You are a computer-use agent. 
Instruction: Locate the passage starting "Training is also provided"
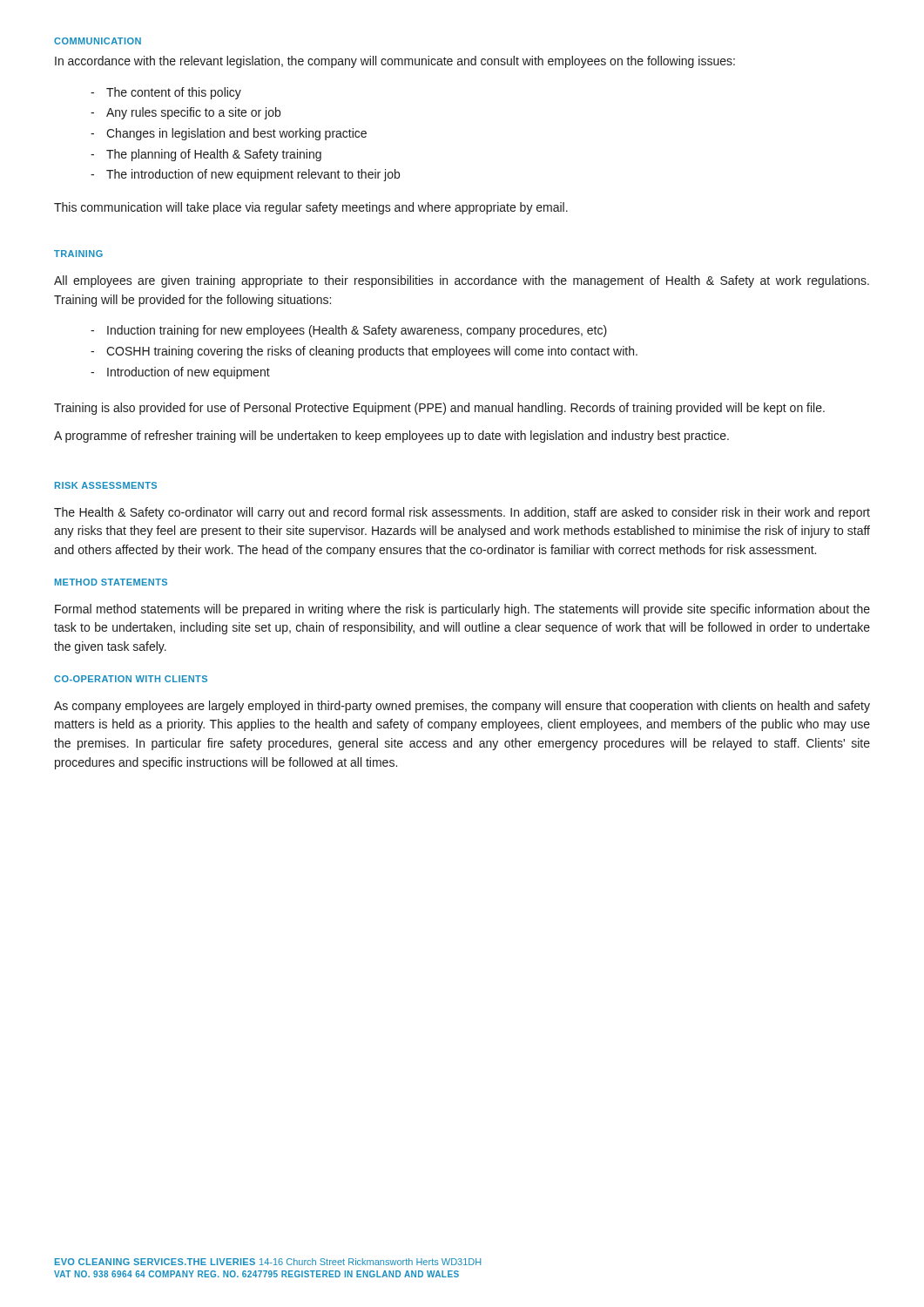[440, 408]
